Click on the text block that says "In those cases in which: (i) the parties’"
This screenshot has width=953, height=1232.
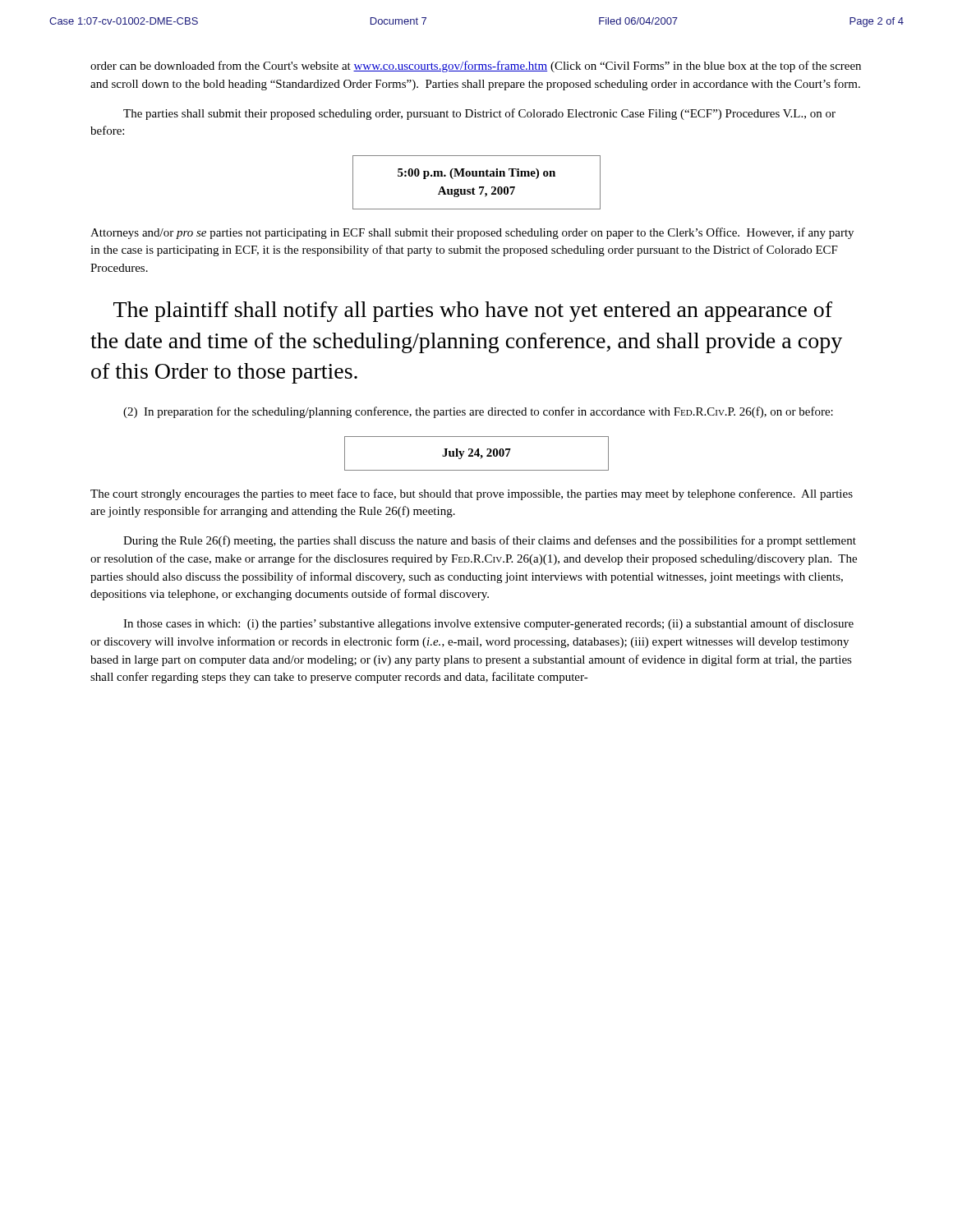click(x=472, y=650)
